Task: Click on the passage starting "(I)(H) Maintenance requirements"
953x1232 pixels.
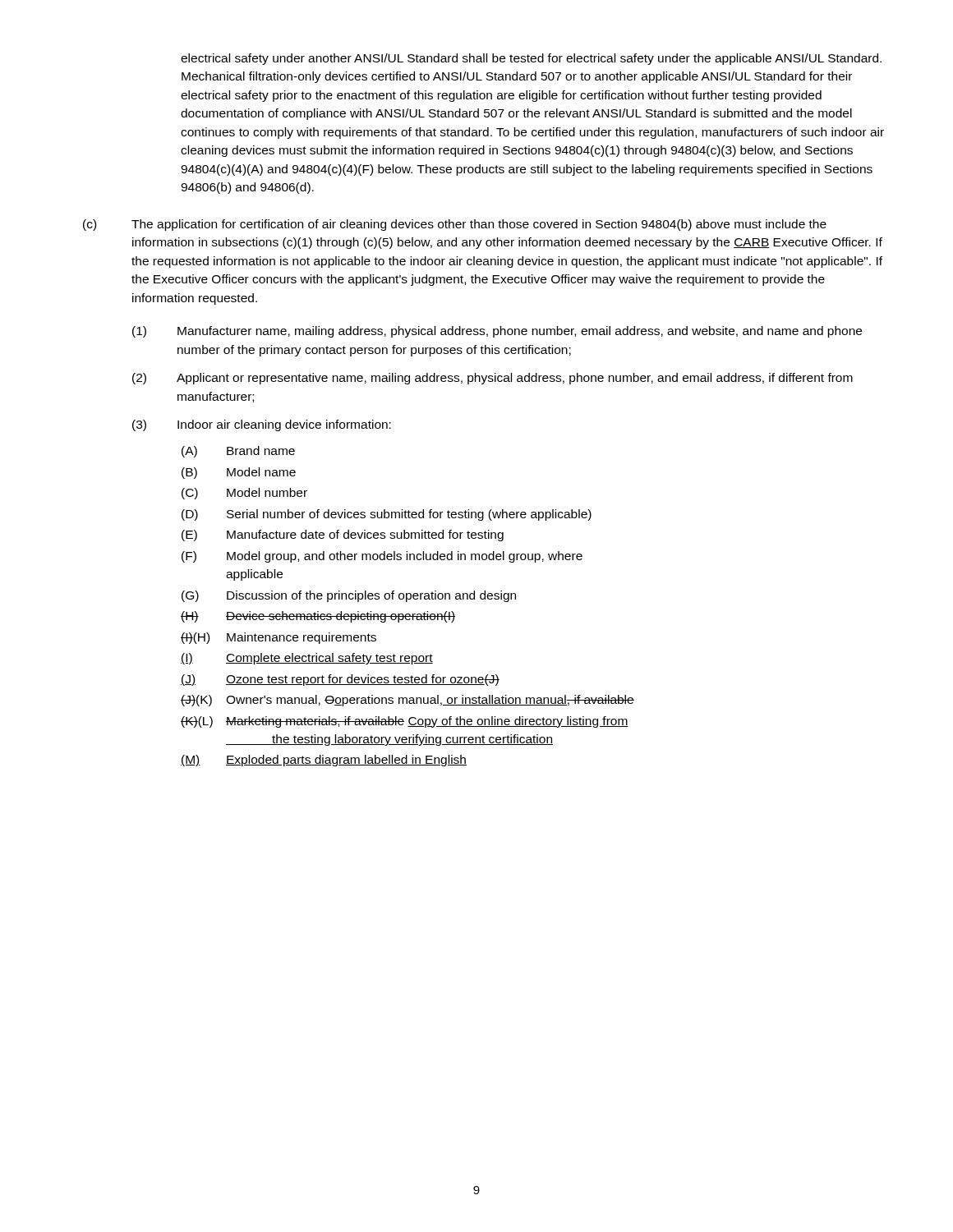Action: [279, 638]
